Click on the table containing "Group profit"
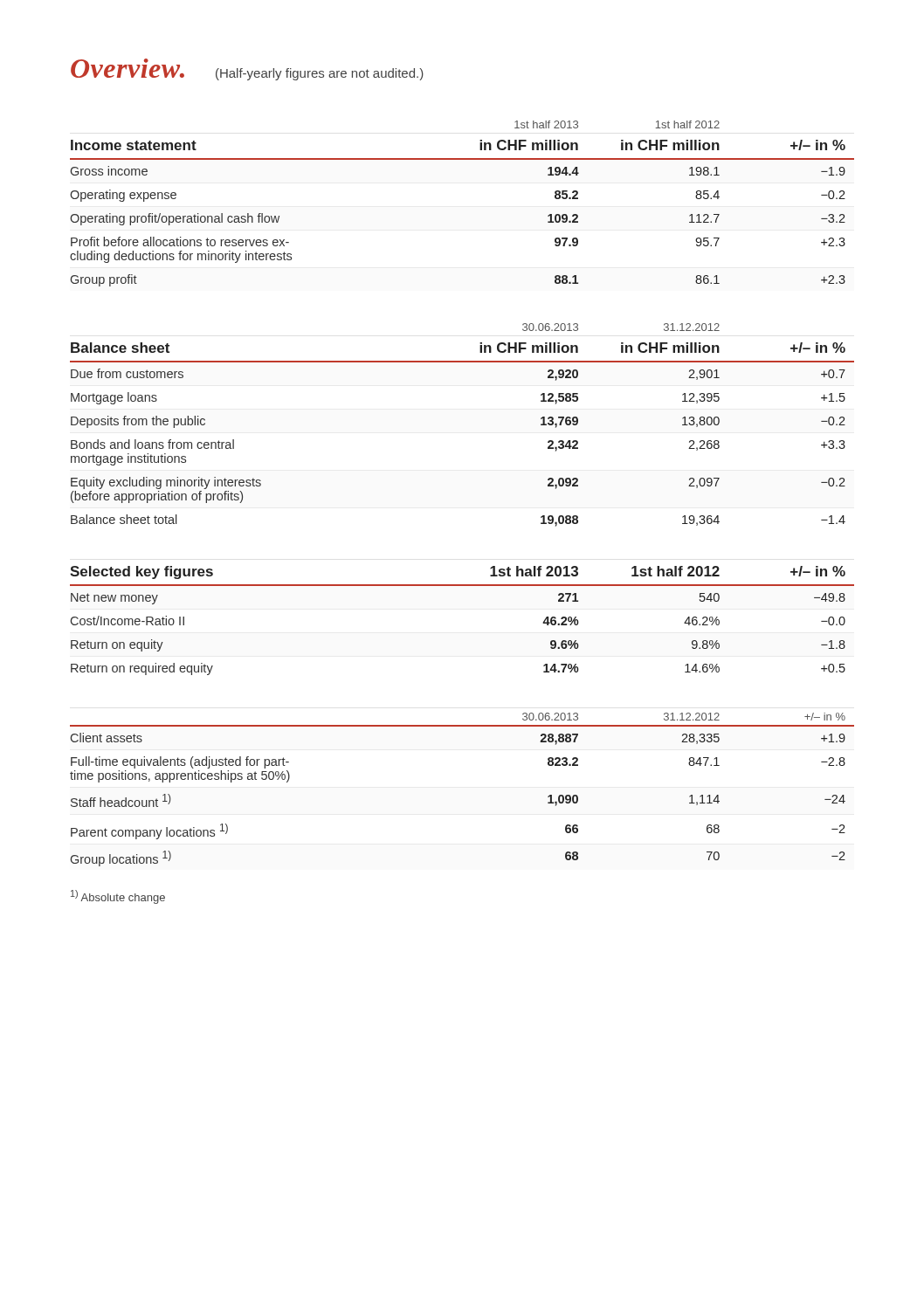Viewport: 924px width, 1310px height. tap(462, 204)
